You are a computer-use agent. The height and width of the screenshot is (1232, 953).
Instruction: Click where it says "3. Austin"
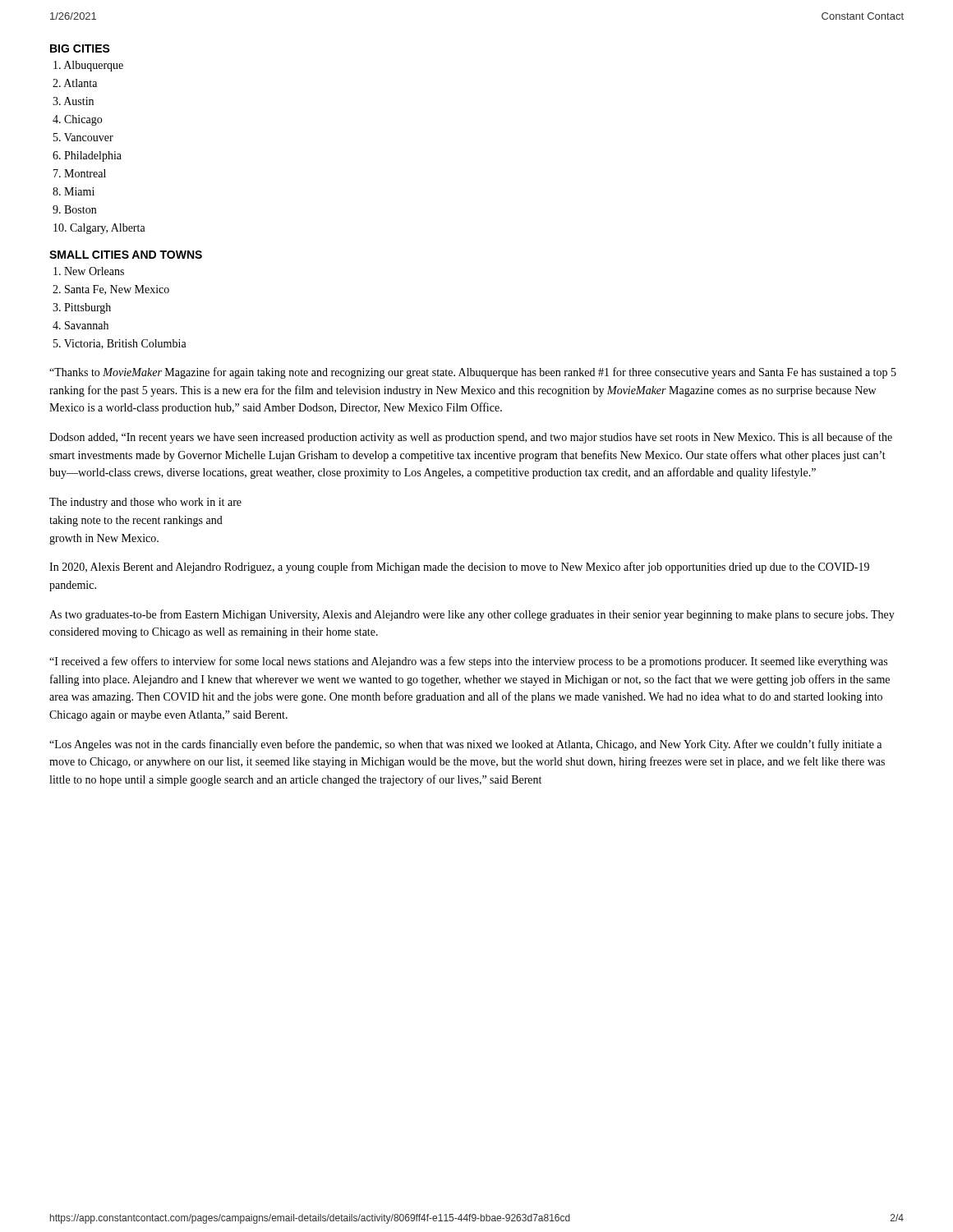[73, 101]
